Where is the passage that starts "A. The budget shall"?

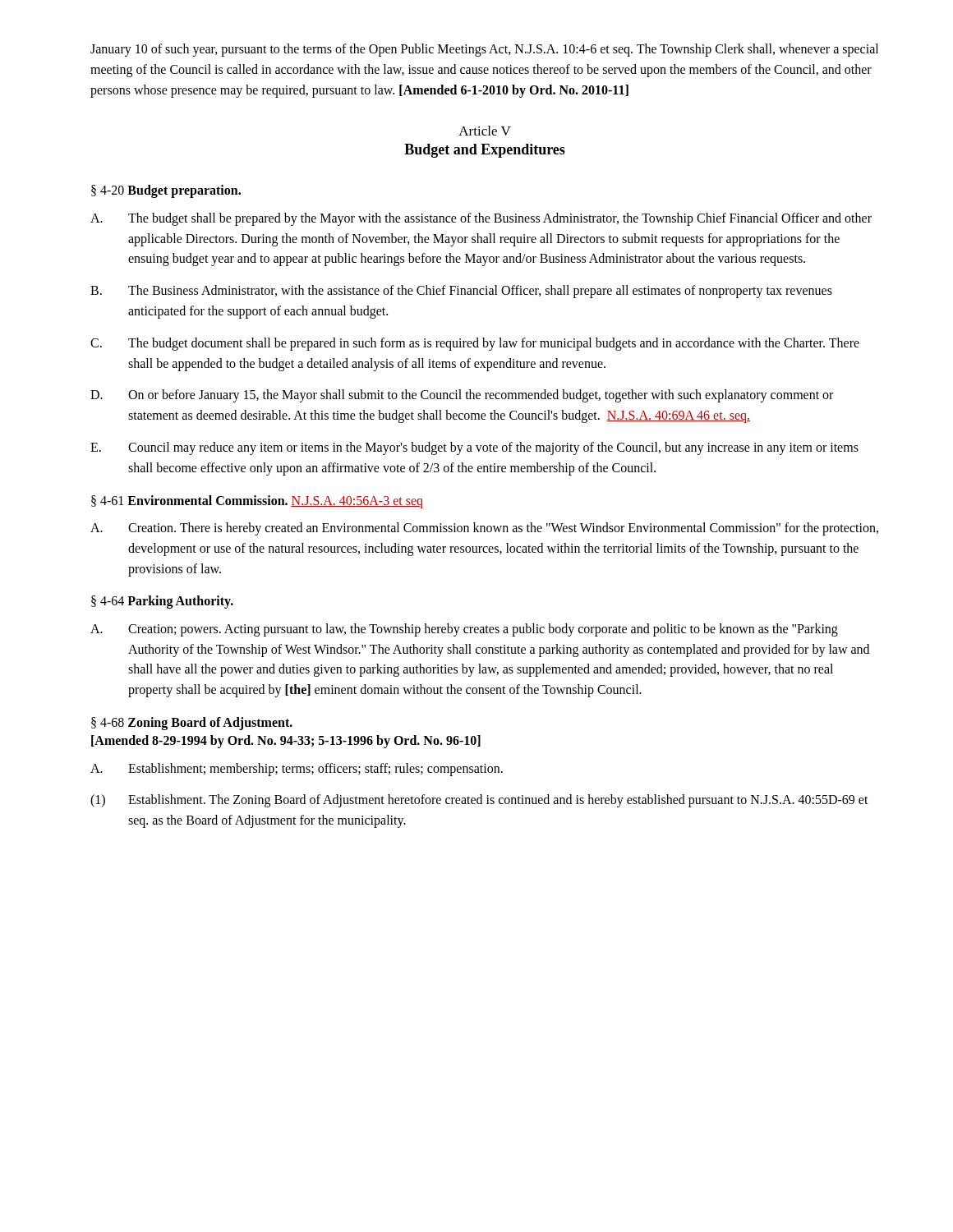(485, 239)
